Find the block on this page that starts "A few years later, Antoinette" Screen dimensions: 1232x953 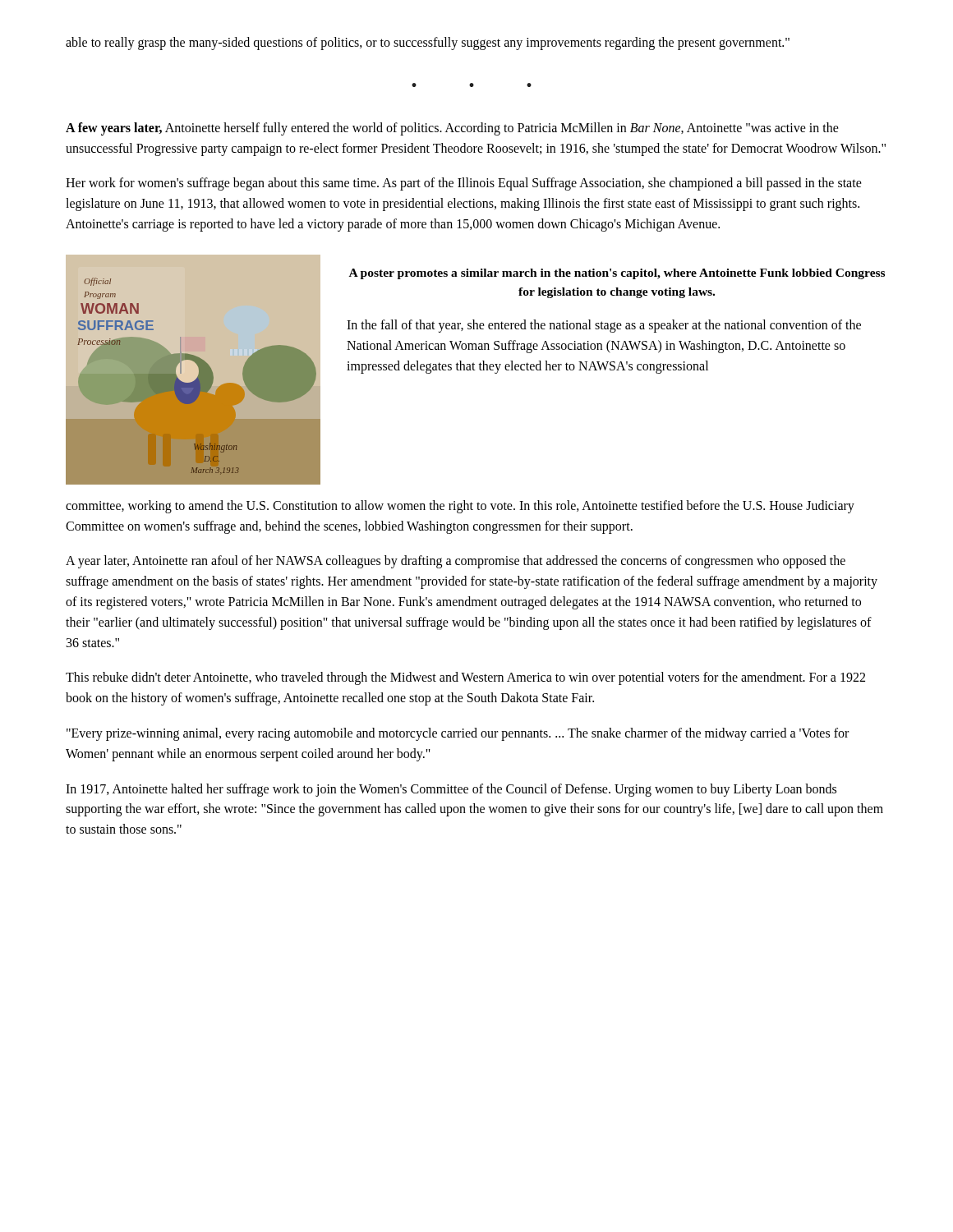(x=476, y=138)
